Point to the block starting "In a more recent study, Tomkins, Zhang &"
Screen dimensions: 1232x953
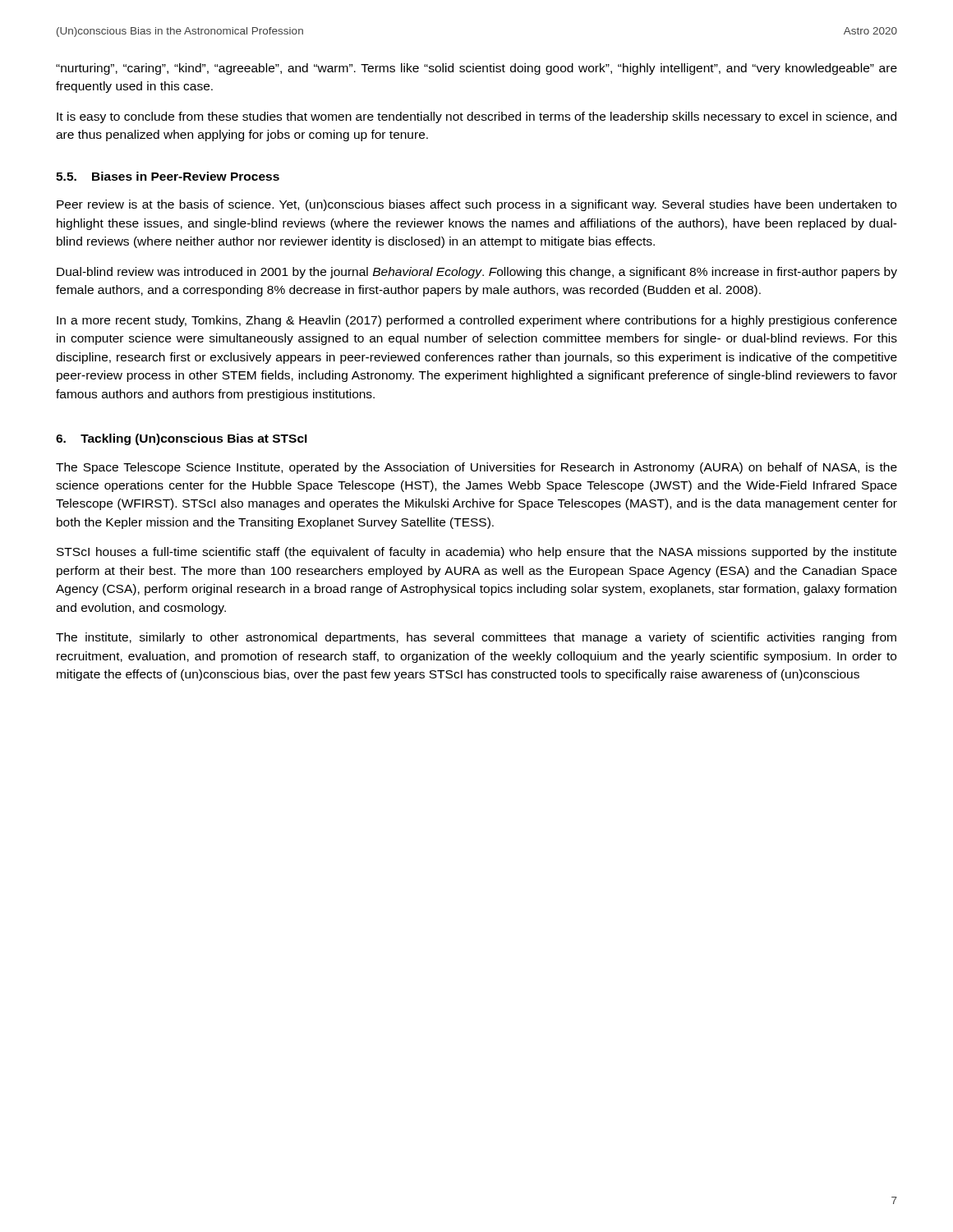[x=476, y=357]
